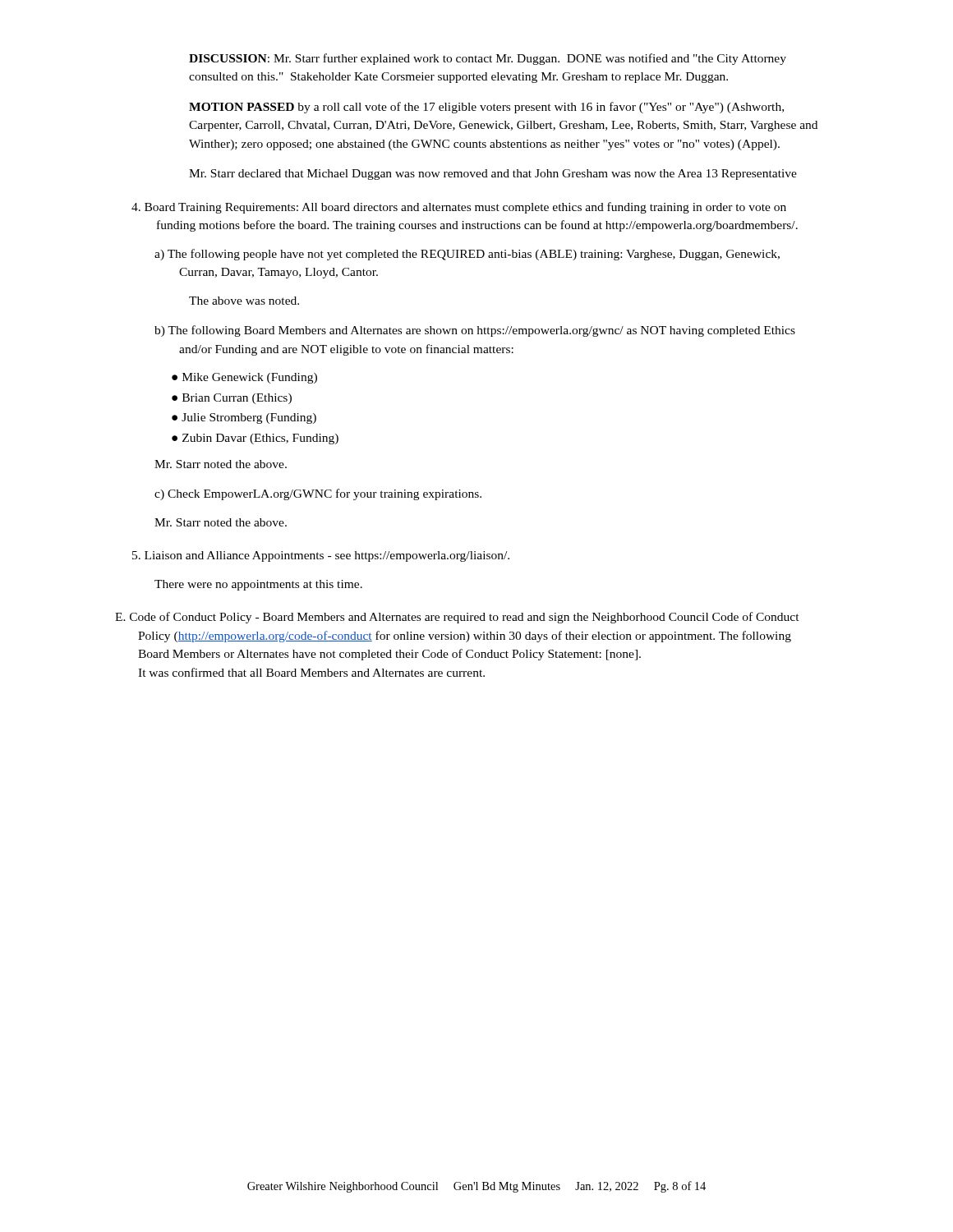Click on the block starting "E. Code of"
Image resolution: width=953 pixels, height=1232 pixels.
(468, 645)
